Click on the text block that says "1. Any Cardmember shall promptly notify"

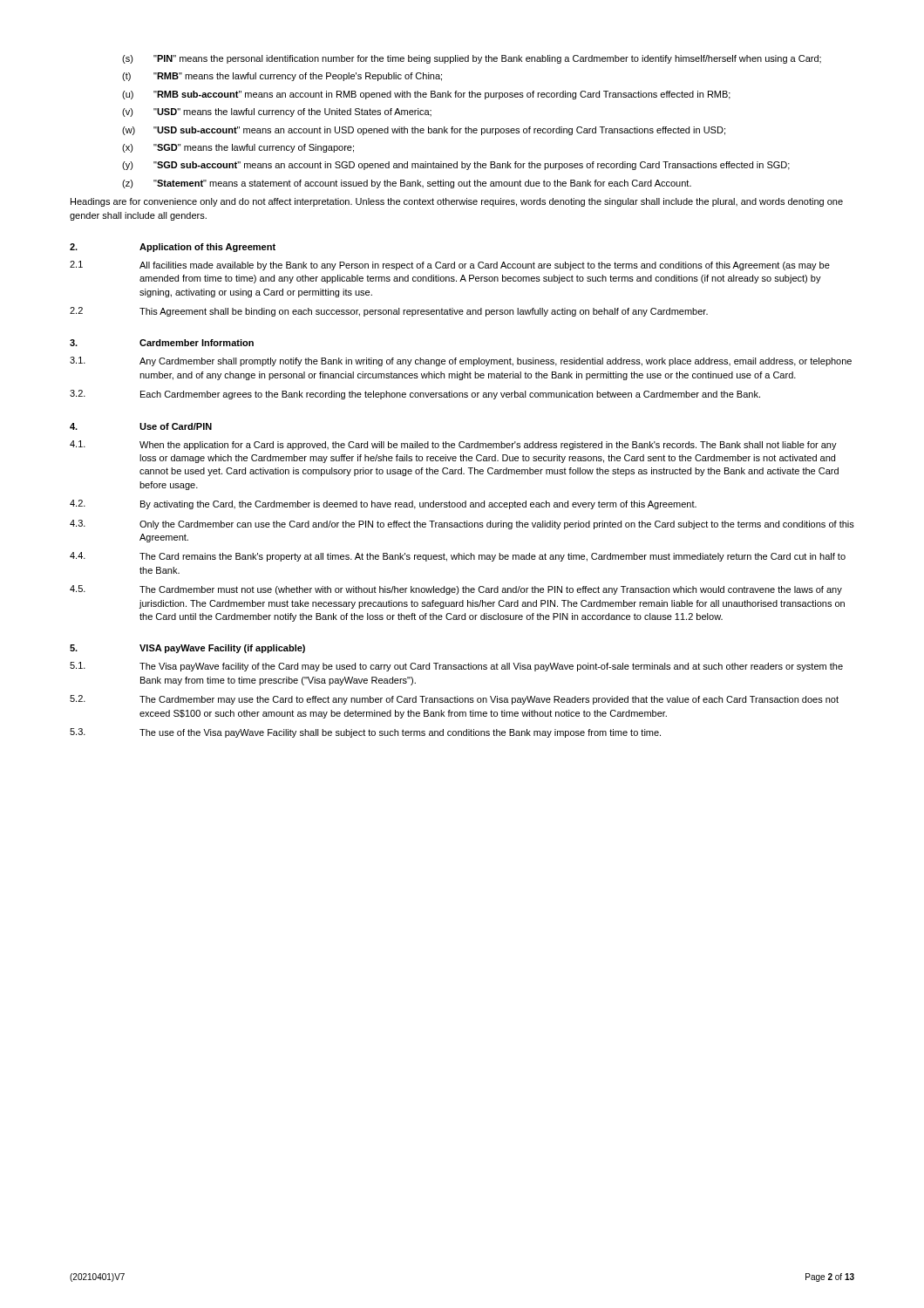click(462, 369)
